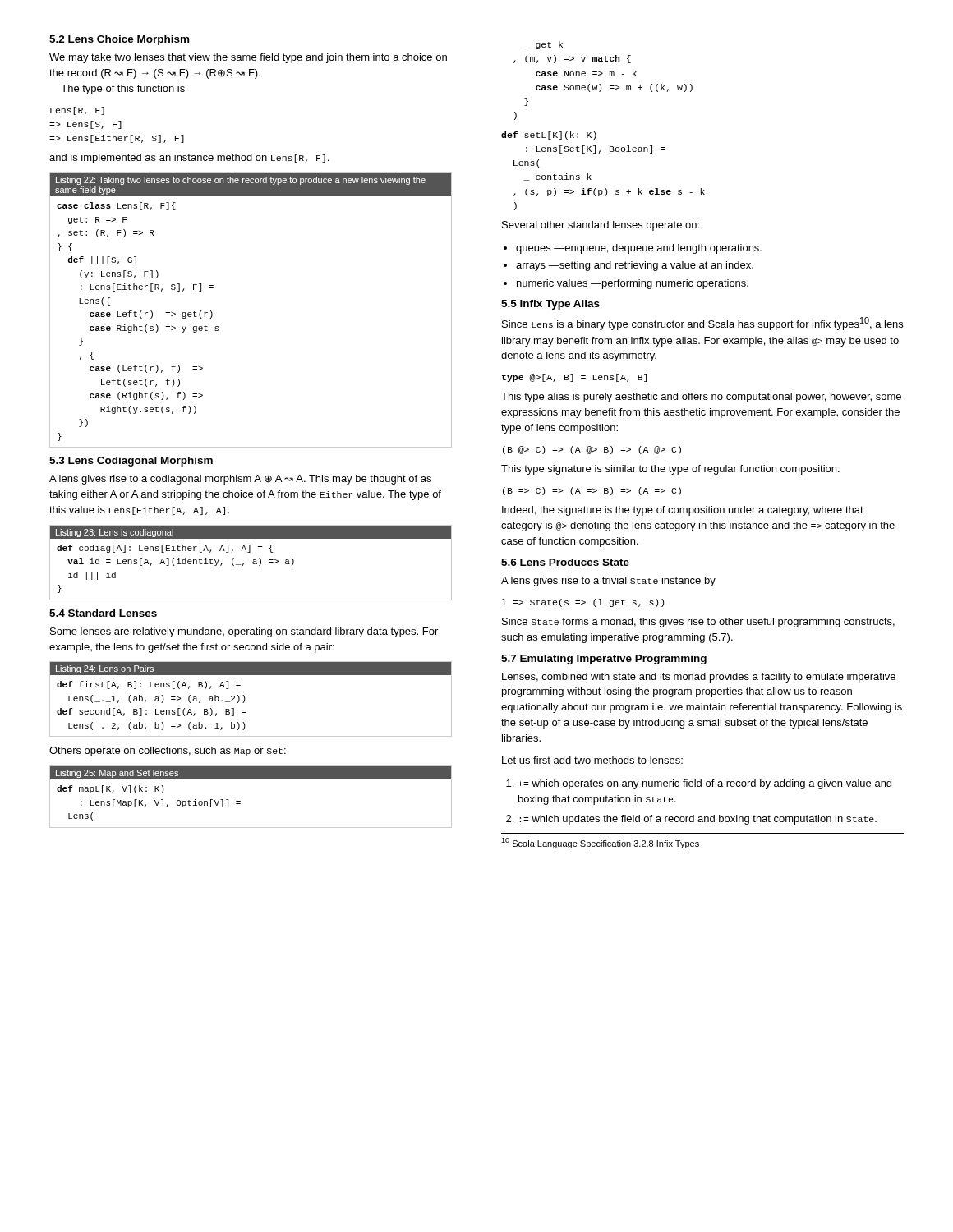Point to the caption beginning "Listing 24: Lens"

tap(251, 699)
